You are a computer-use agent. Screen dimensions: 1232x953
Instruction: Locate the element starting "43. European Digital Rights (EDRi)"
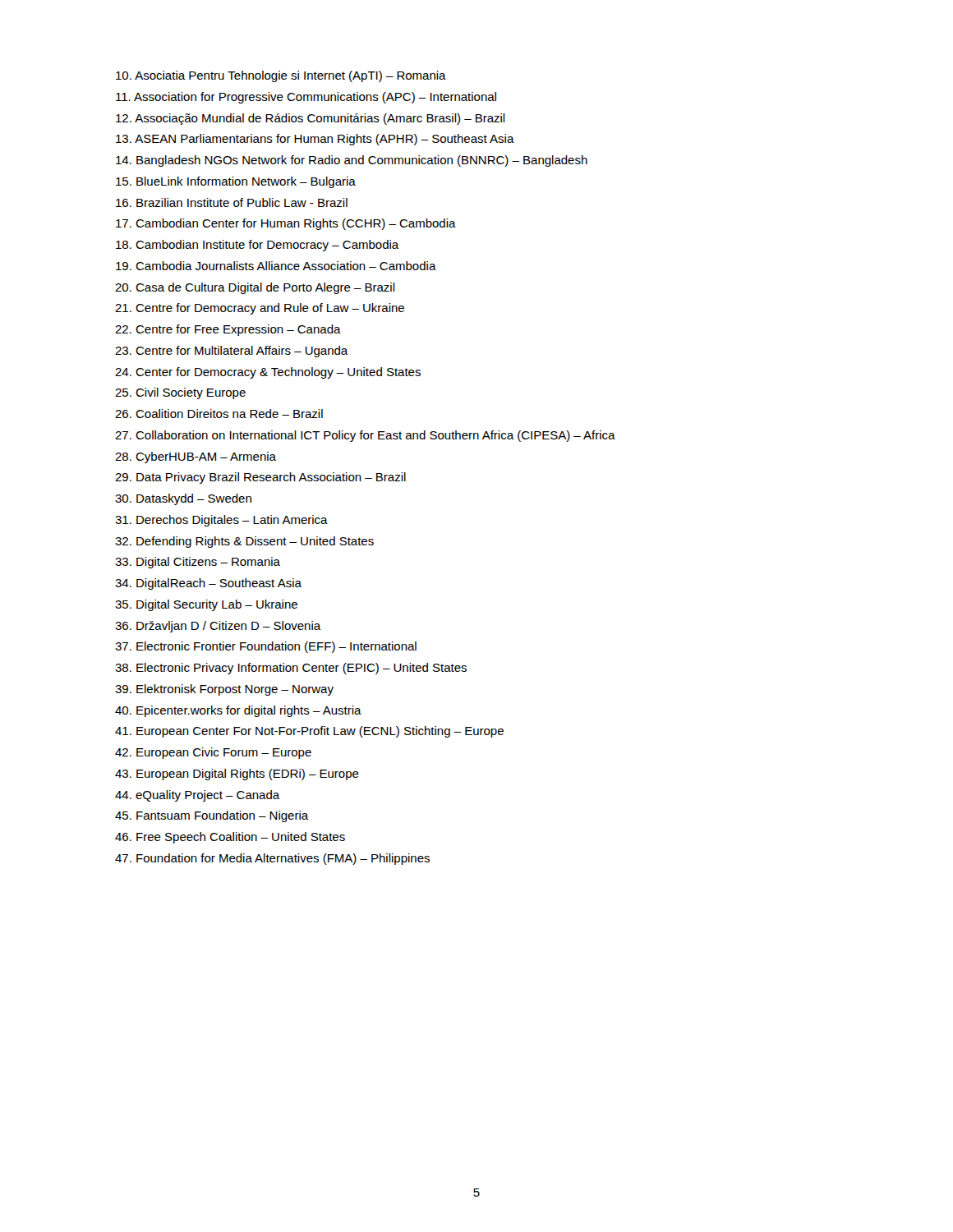(237, 773)
